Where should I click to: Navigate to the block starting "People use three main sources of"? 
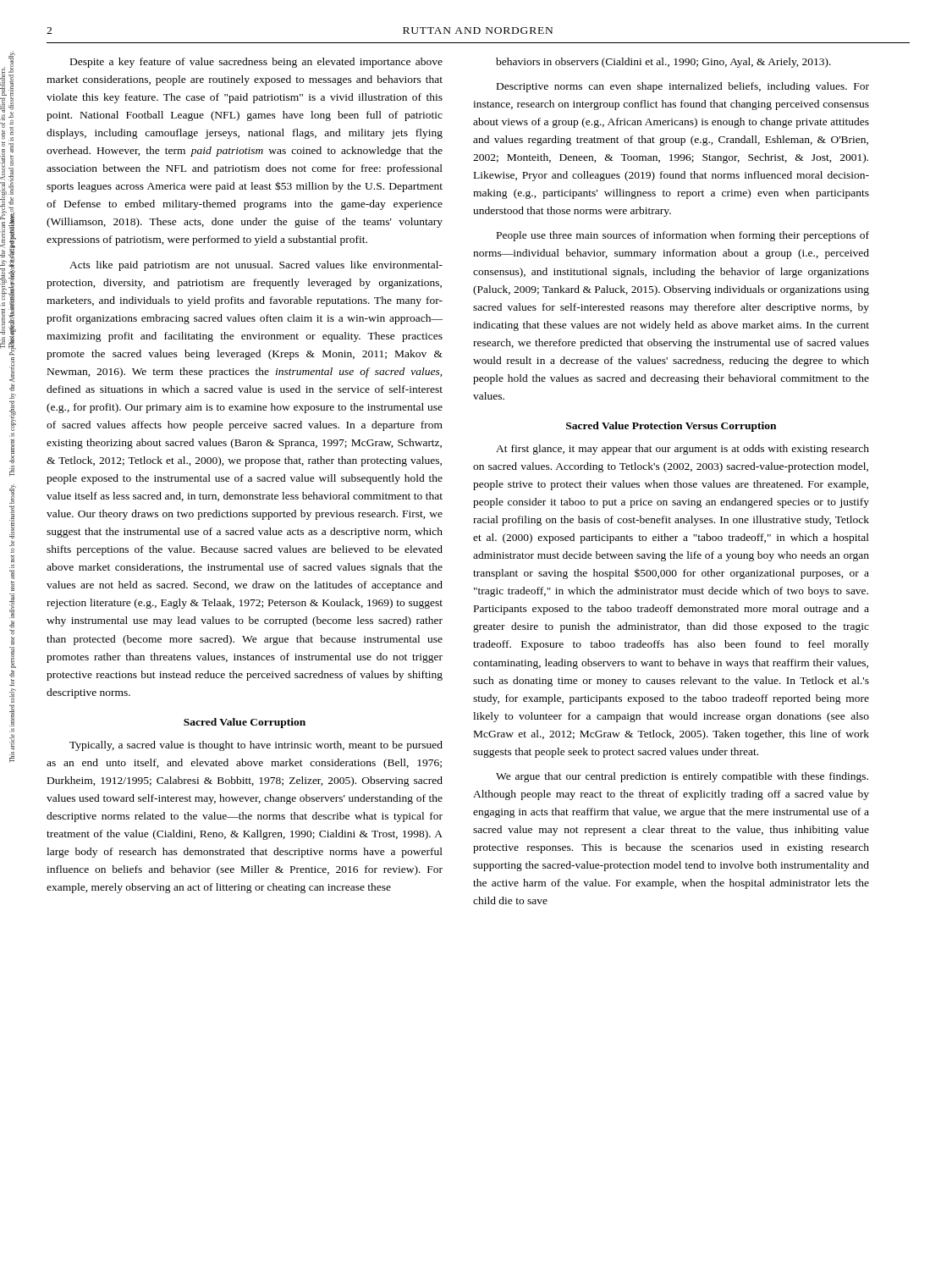pos(671,316)
